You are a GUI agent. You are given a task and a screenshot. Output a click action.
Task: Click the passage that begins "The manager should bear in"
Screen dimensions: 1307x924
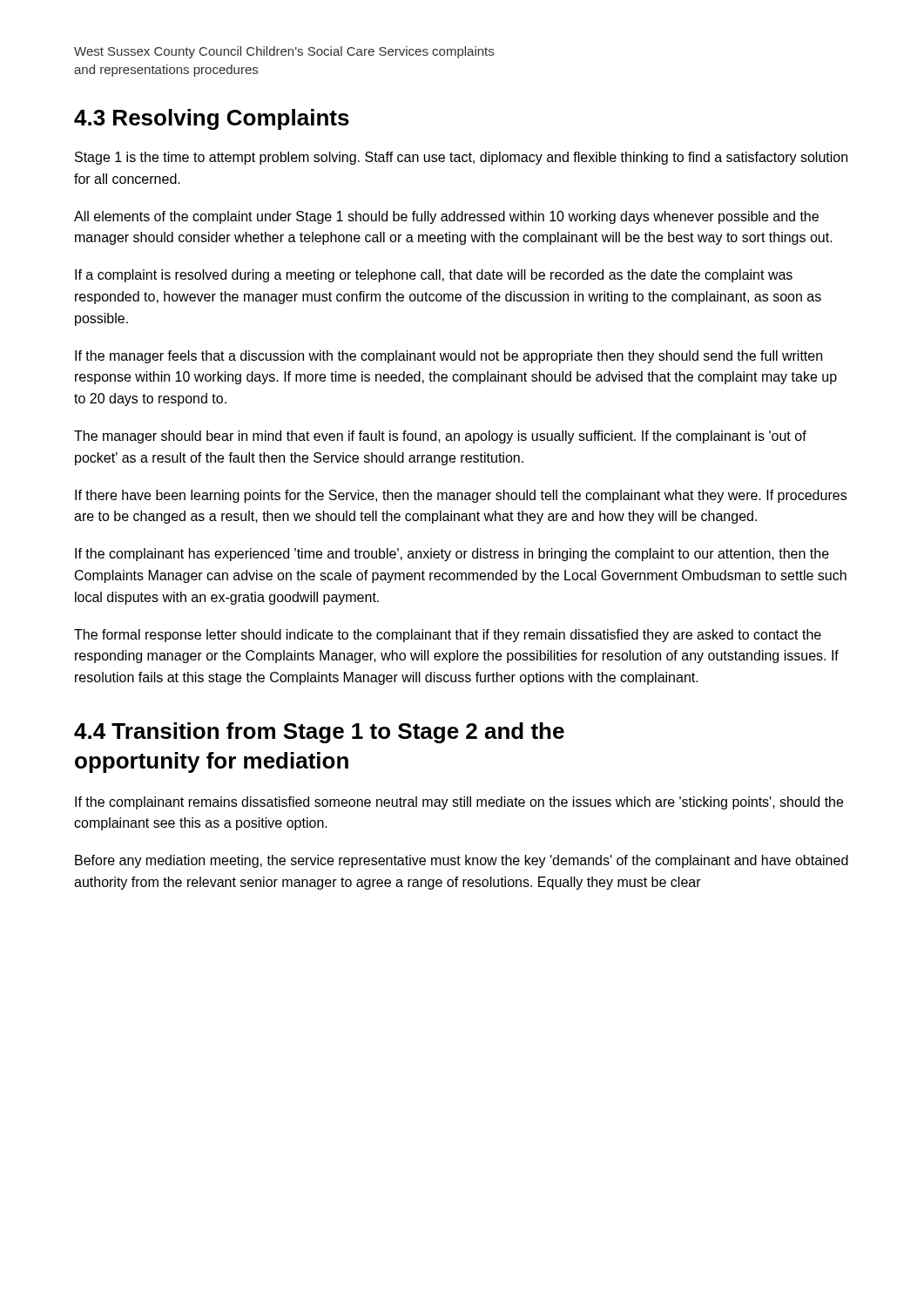[x=440, y=447]
